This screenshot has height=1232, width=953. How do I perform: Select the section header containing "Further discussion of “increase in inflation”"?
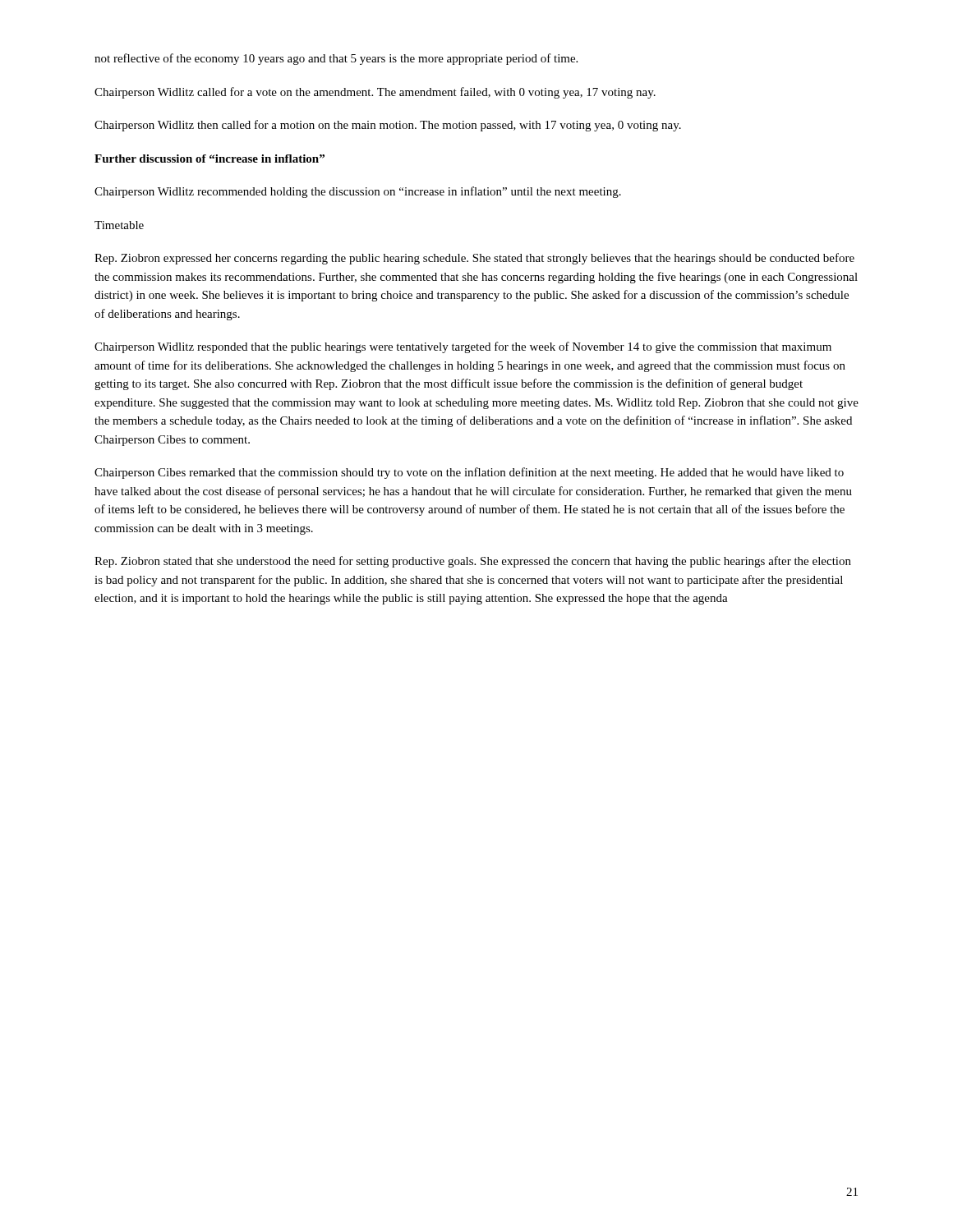(x=210, y=158)
